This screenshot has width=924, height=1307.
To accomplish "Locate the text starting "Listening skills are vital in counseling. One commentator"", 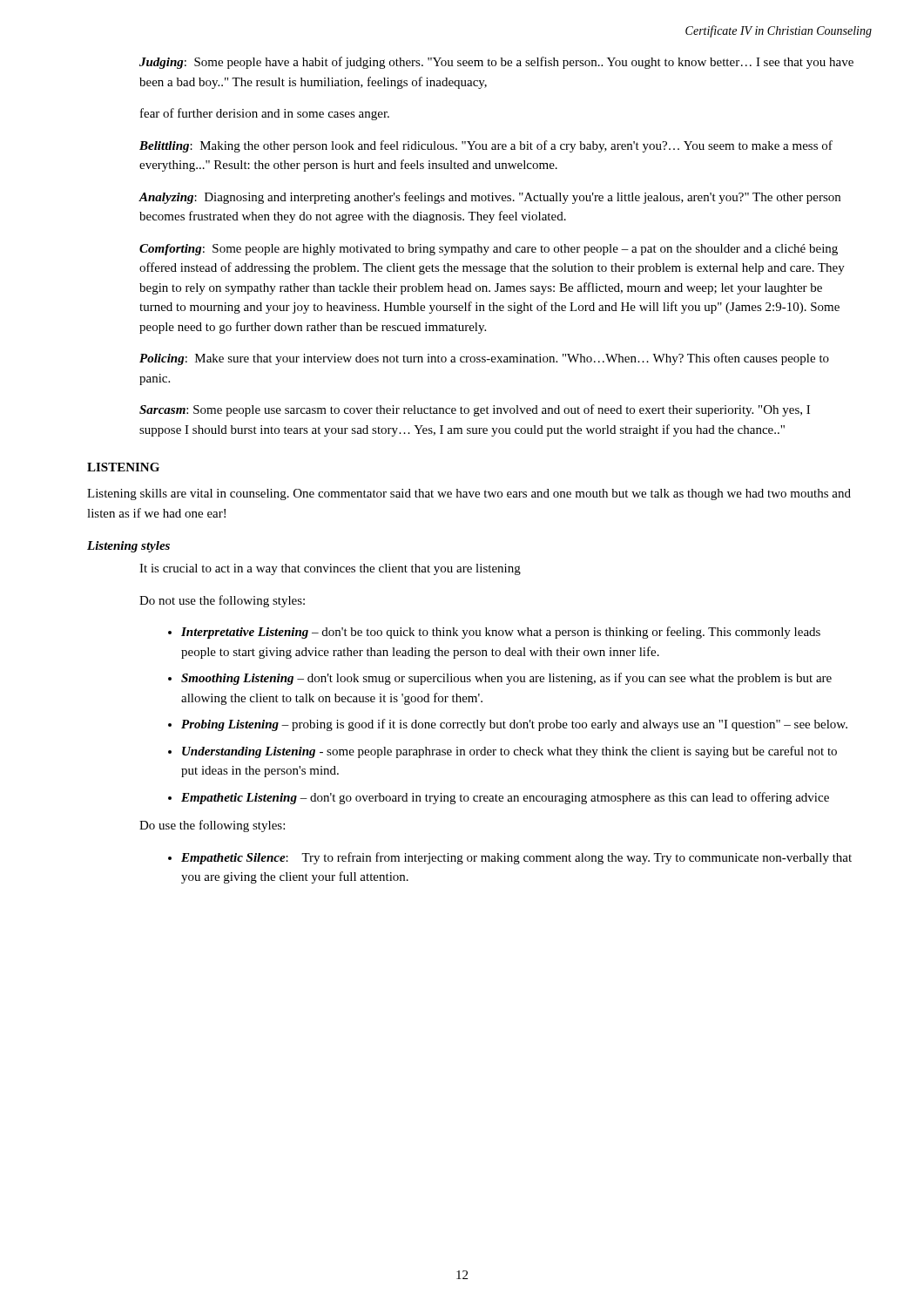I will point(469,503).
